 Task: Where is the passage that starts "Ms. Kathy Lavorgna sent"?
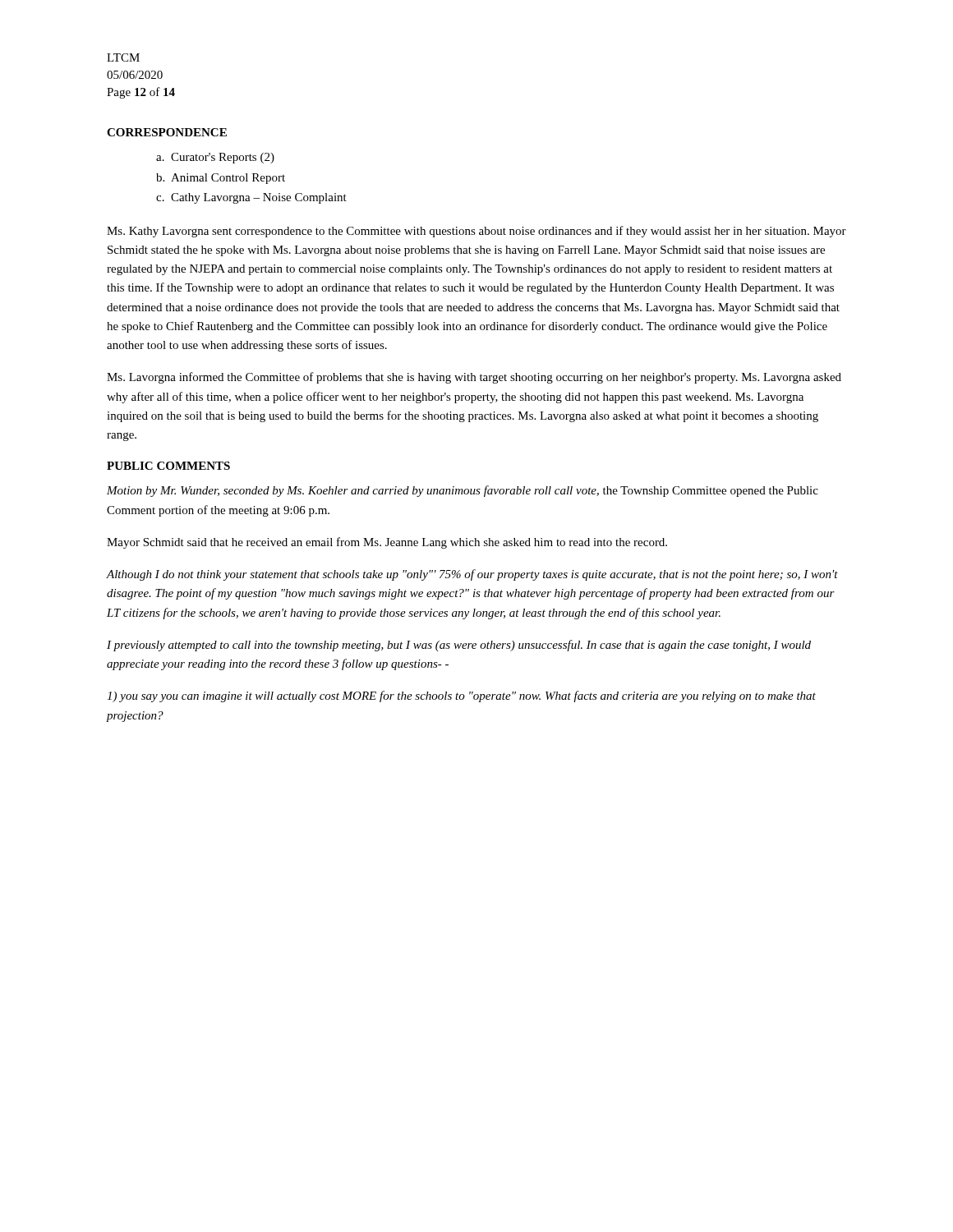[x=476, y=288]
